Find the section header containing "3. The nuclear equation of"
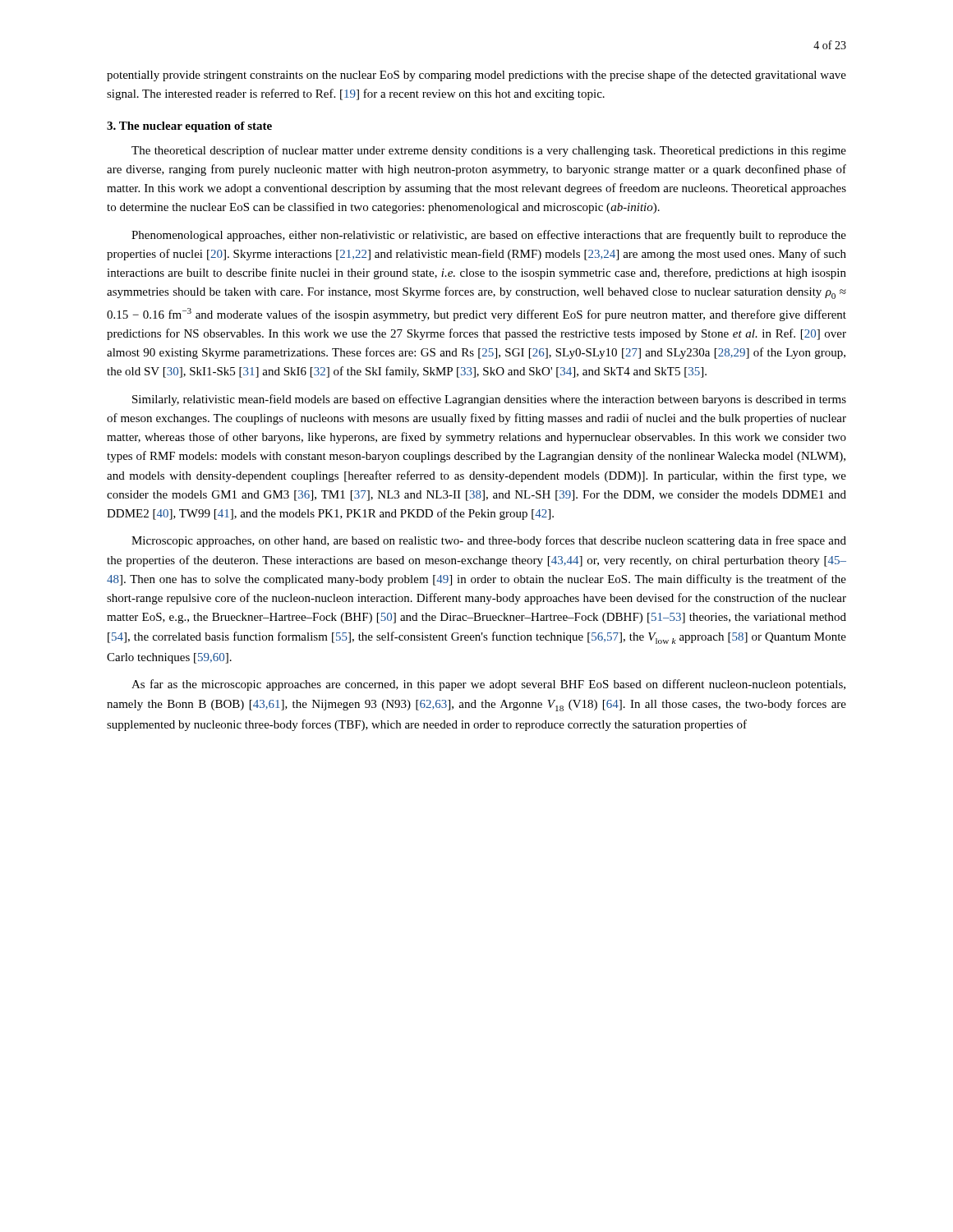Screen dimensions: 1232x953 [x=189, y=125]
